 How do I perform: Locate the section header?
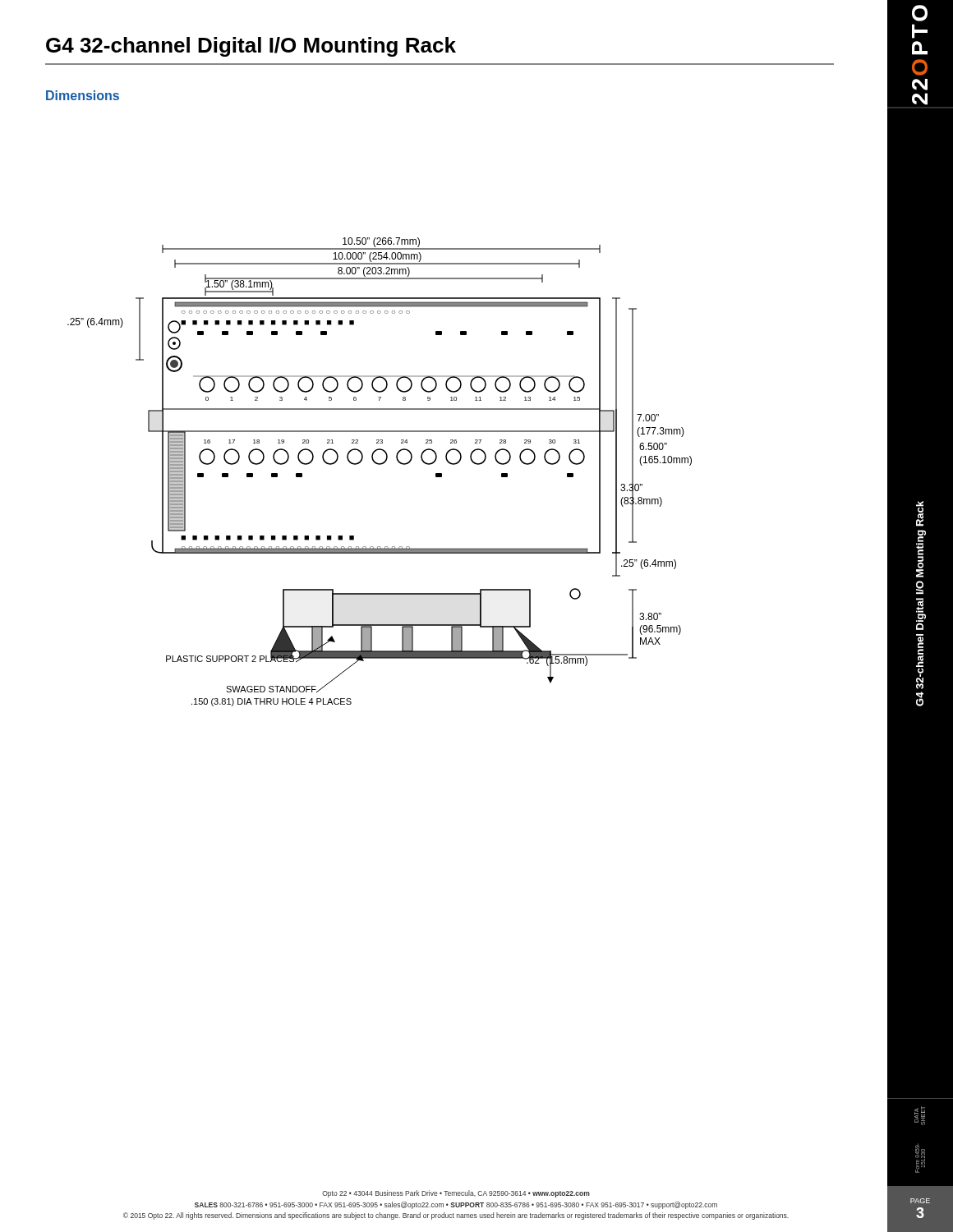[82, 96]
